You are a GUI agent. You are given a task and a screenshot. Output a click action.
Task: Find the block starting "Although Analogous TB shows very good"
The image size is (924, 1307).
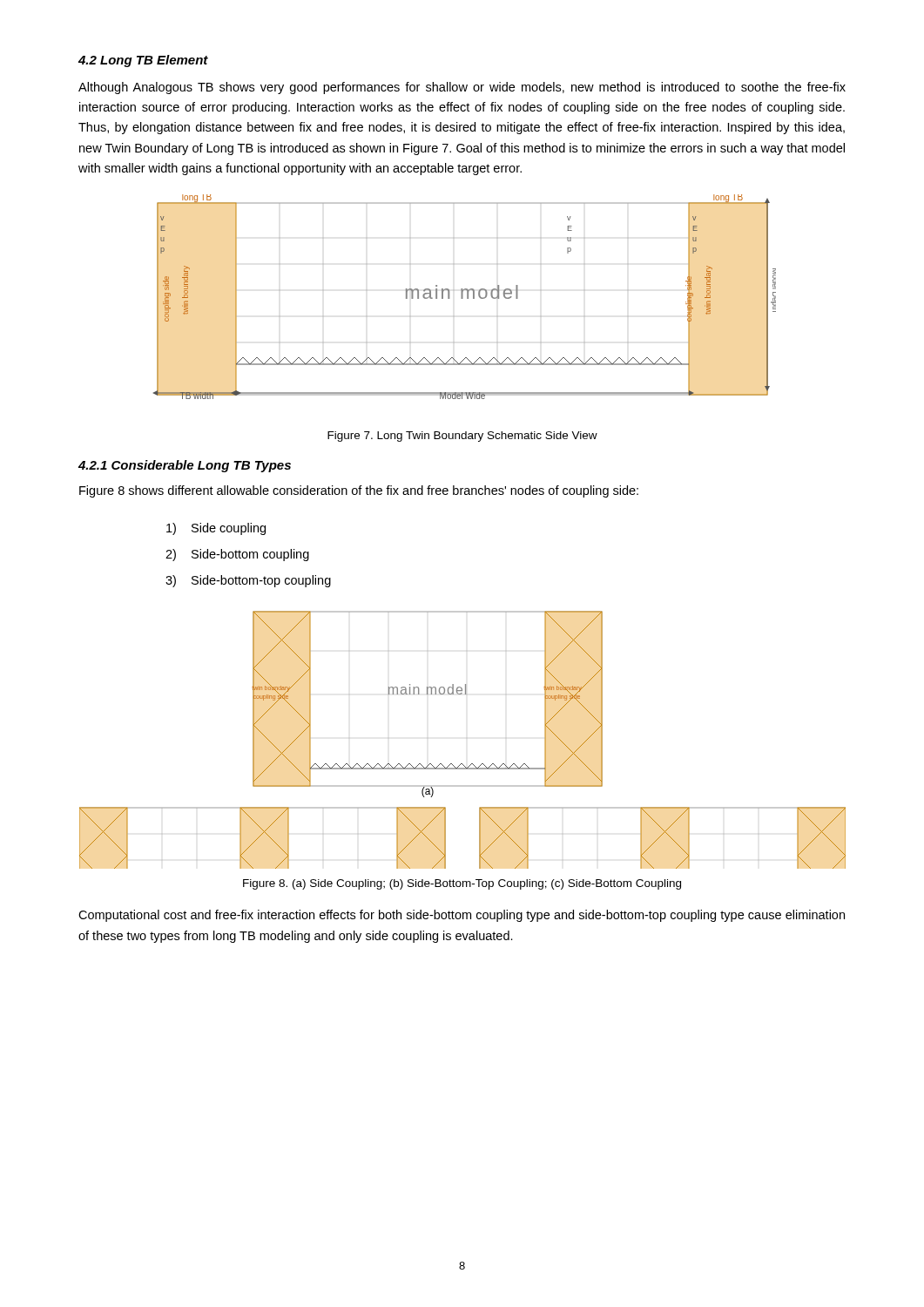point(462,127)
